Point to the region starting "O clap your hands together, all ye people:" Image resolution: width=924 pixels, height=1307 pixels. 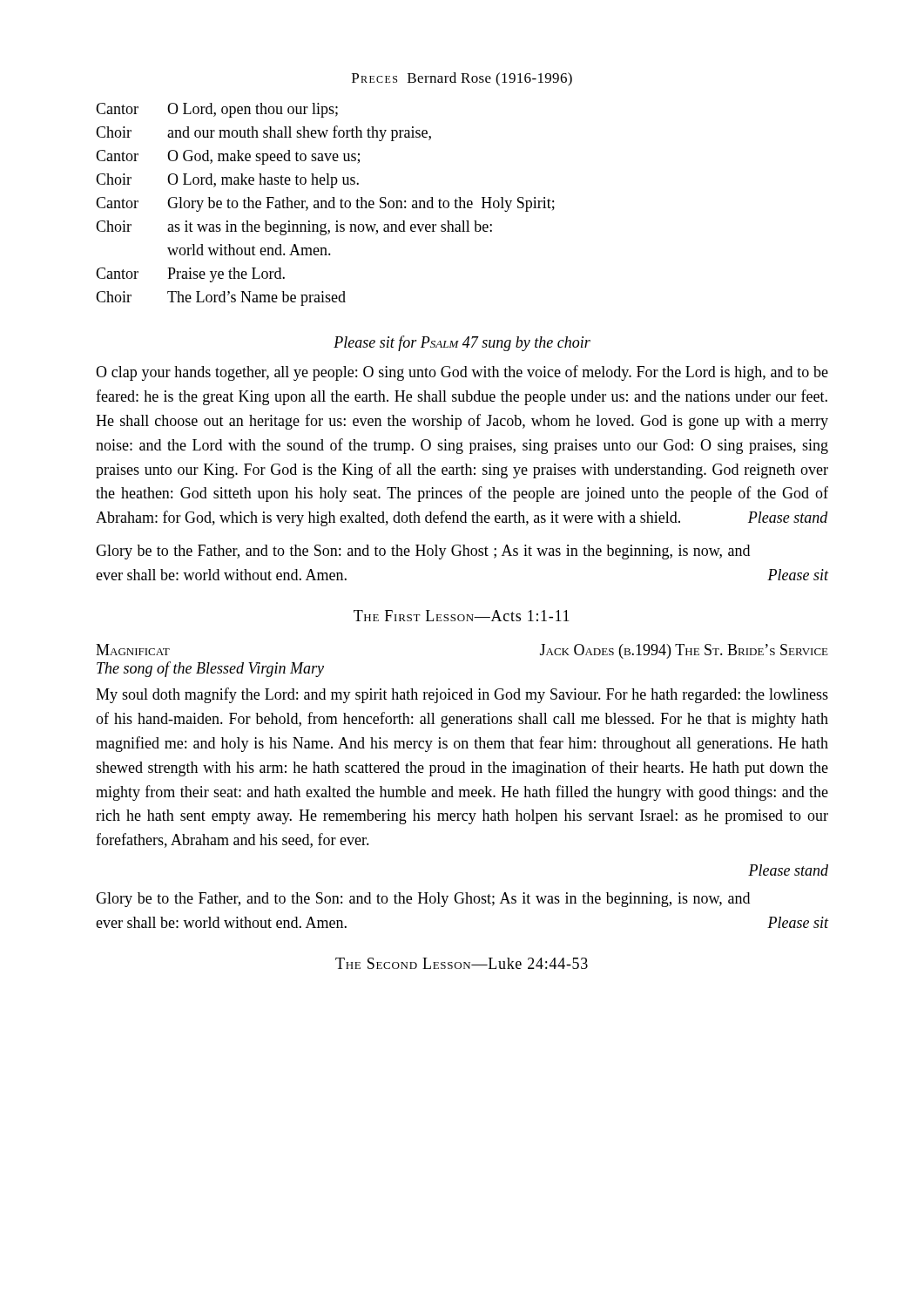(462, 446)
